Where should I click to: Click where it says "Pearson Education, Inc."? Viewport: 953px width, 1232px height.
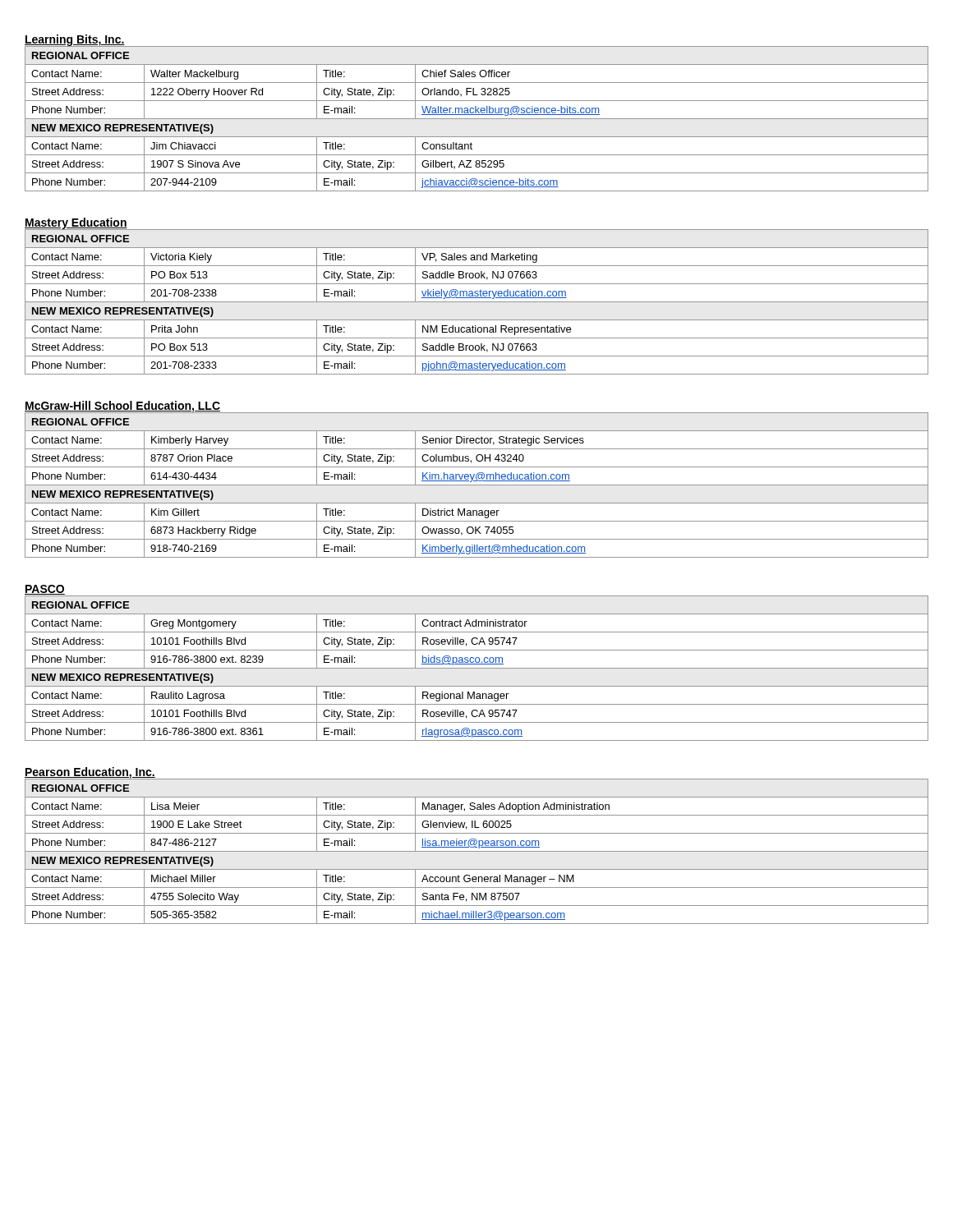[90, 772]
